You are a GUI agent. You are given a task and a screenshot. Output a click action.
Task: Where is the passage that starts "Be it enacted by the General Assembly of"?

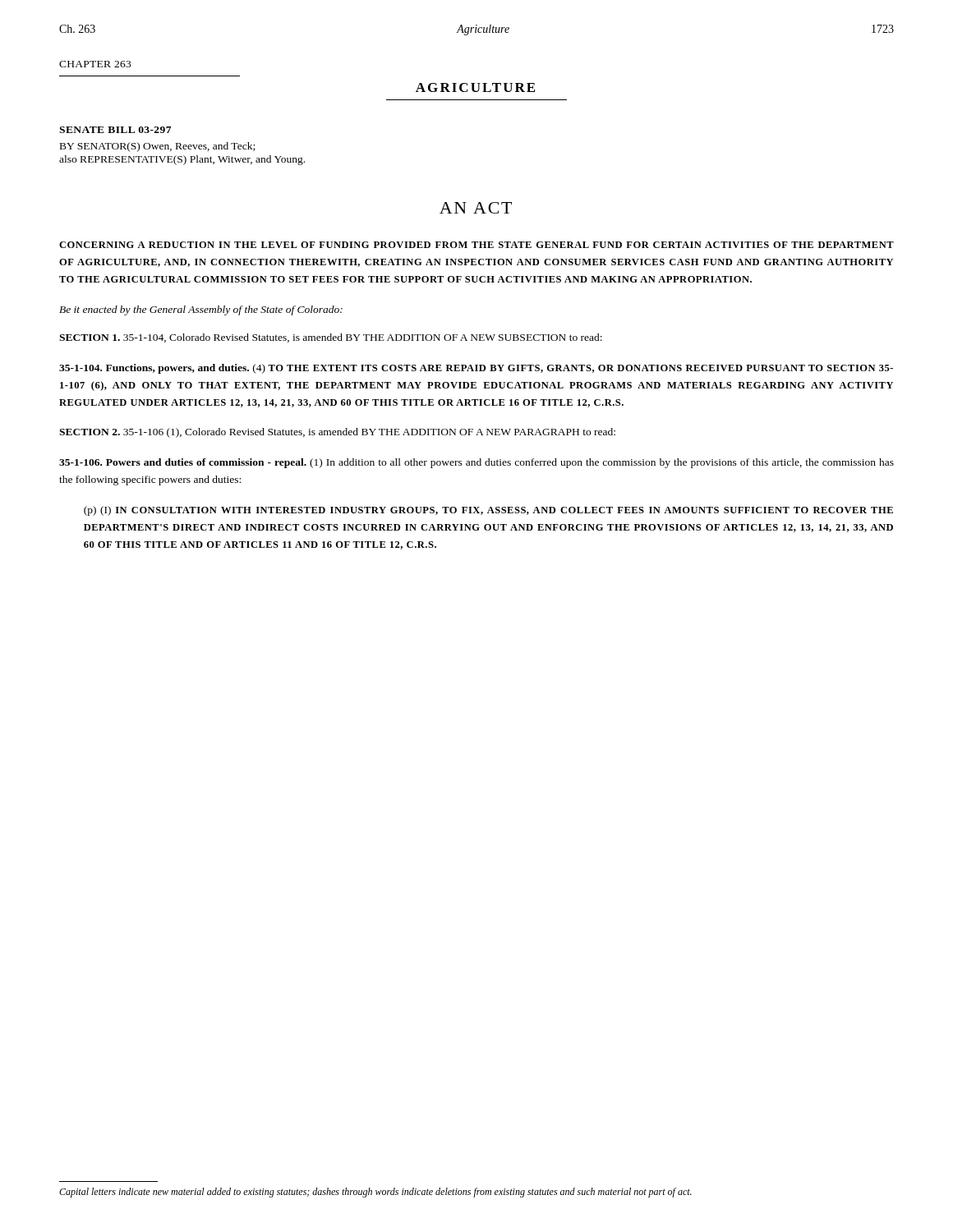coord(201,309)
